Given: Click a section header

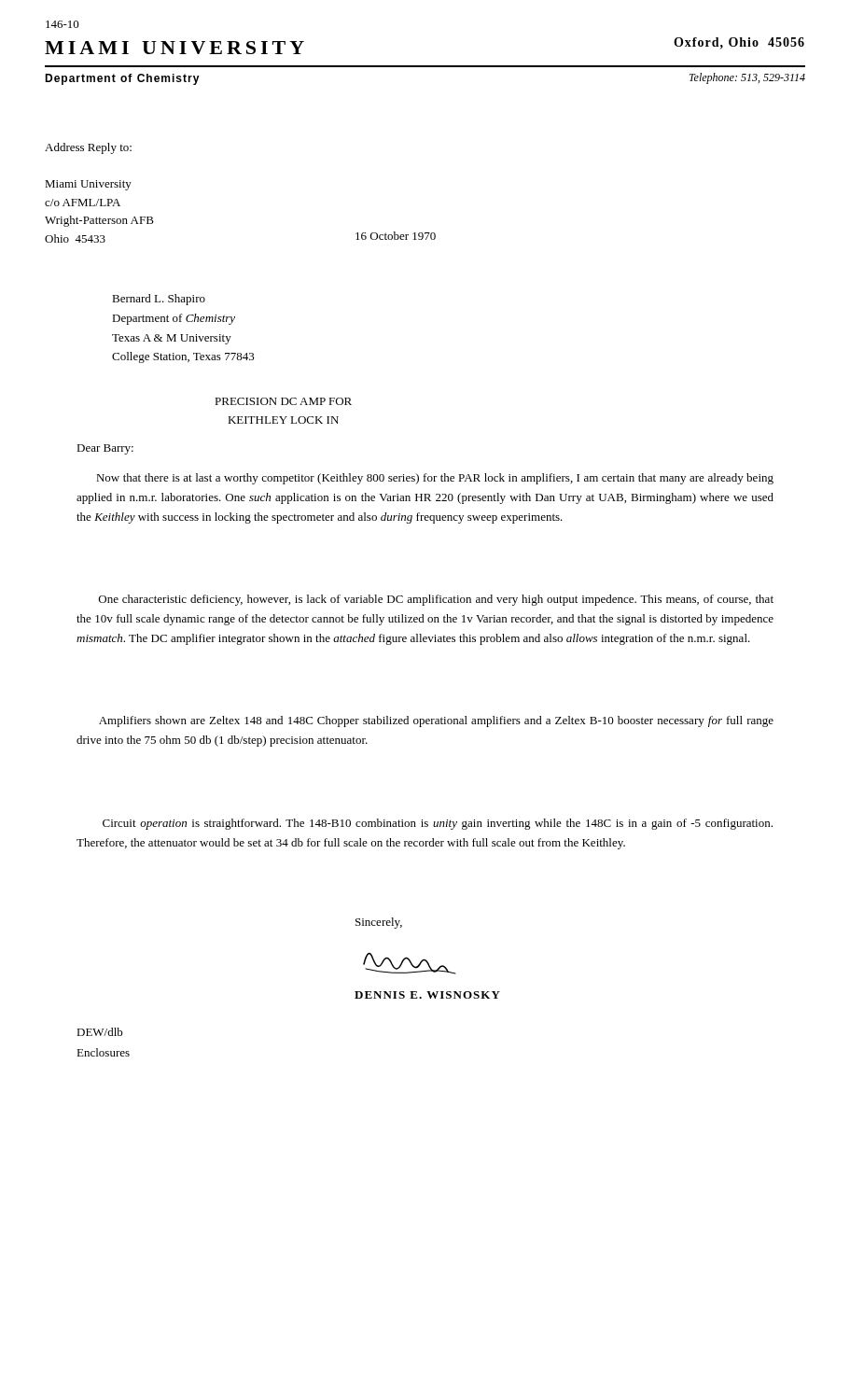Looking at the screenshot, I should [283, 410].
